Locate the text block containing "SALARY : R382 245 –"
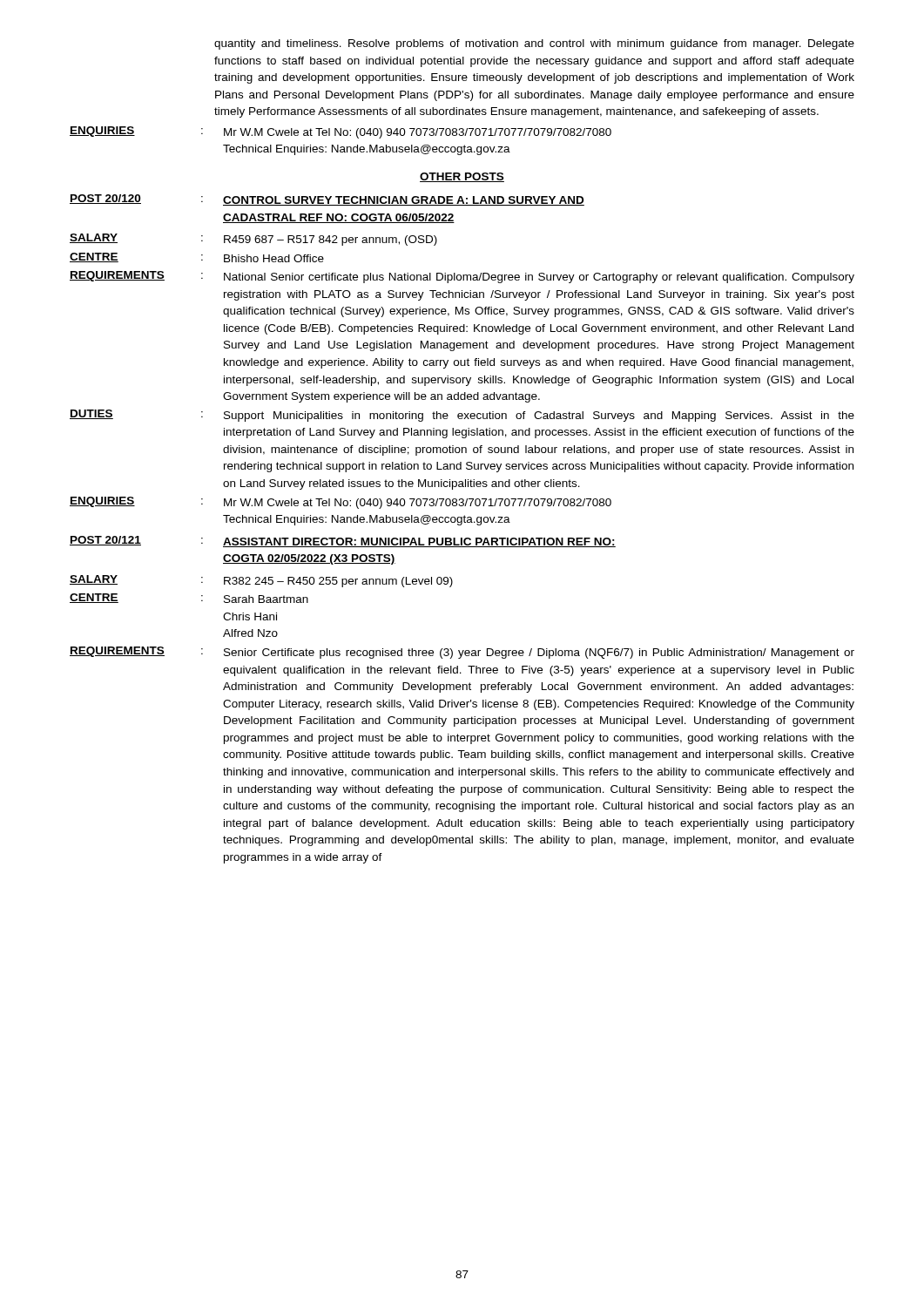This screenshot has height=1307, width=924. click(462, 581)
